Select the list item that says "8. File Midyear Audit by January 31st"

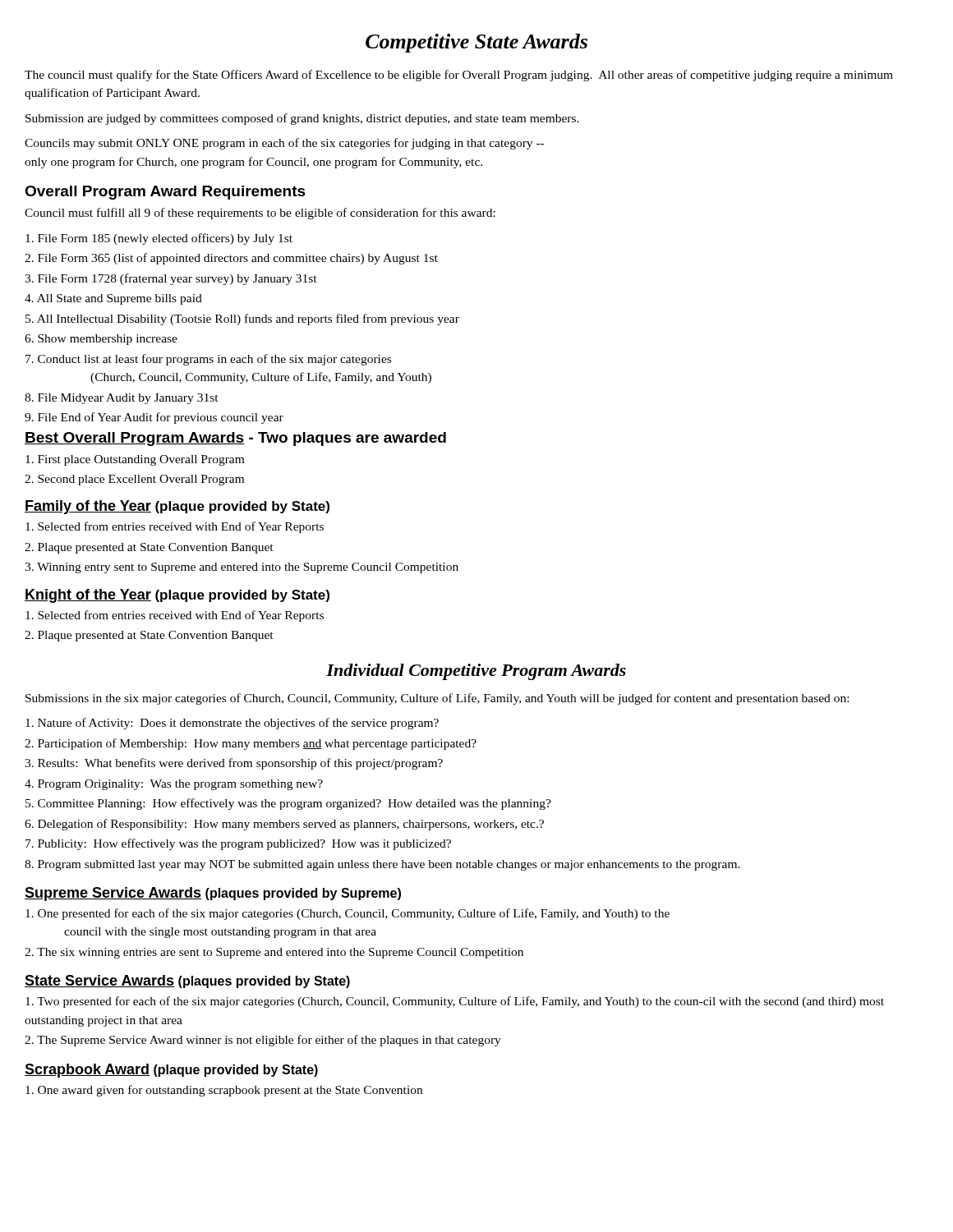(x=121, y=397)
